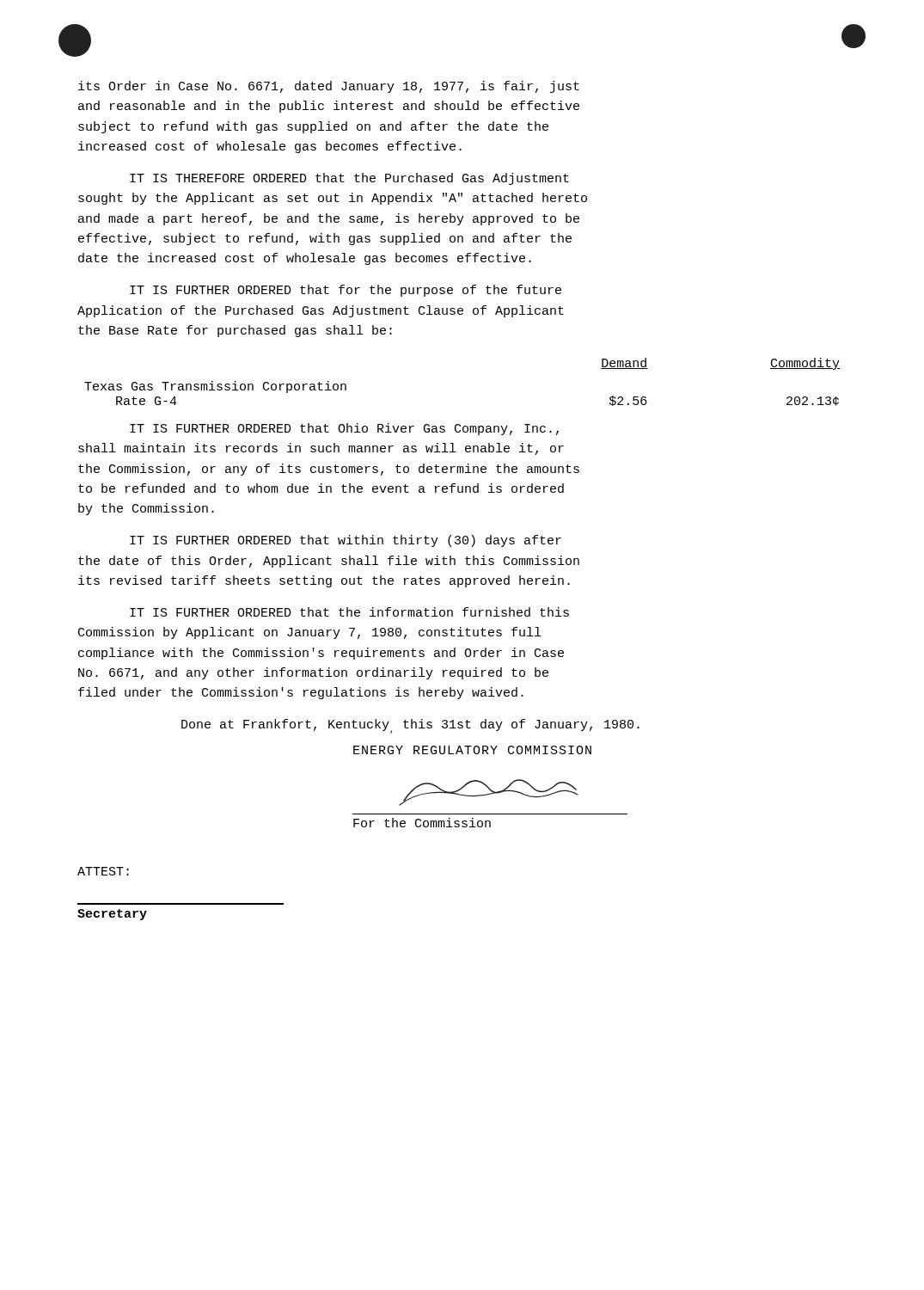The image size is (924, 1290).
Task: Navigate to the passage starting "IT IS THEREFORE ORDERED that the Purchased Gas"
Action: pyautogui.click(x=333, y=219)
